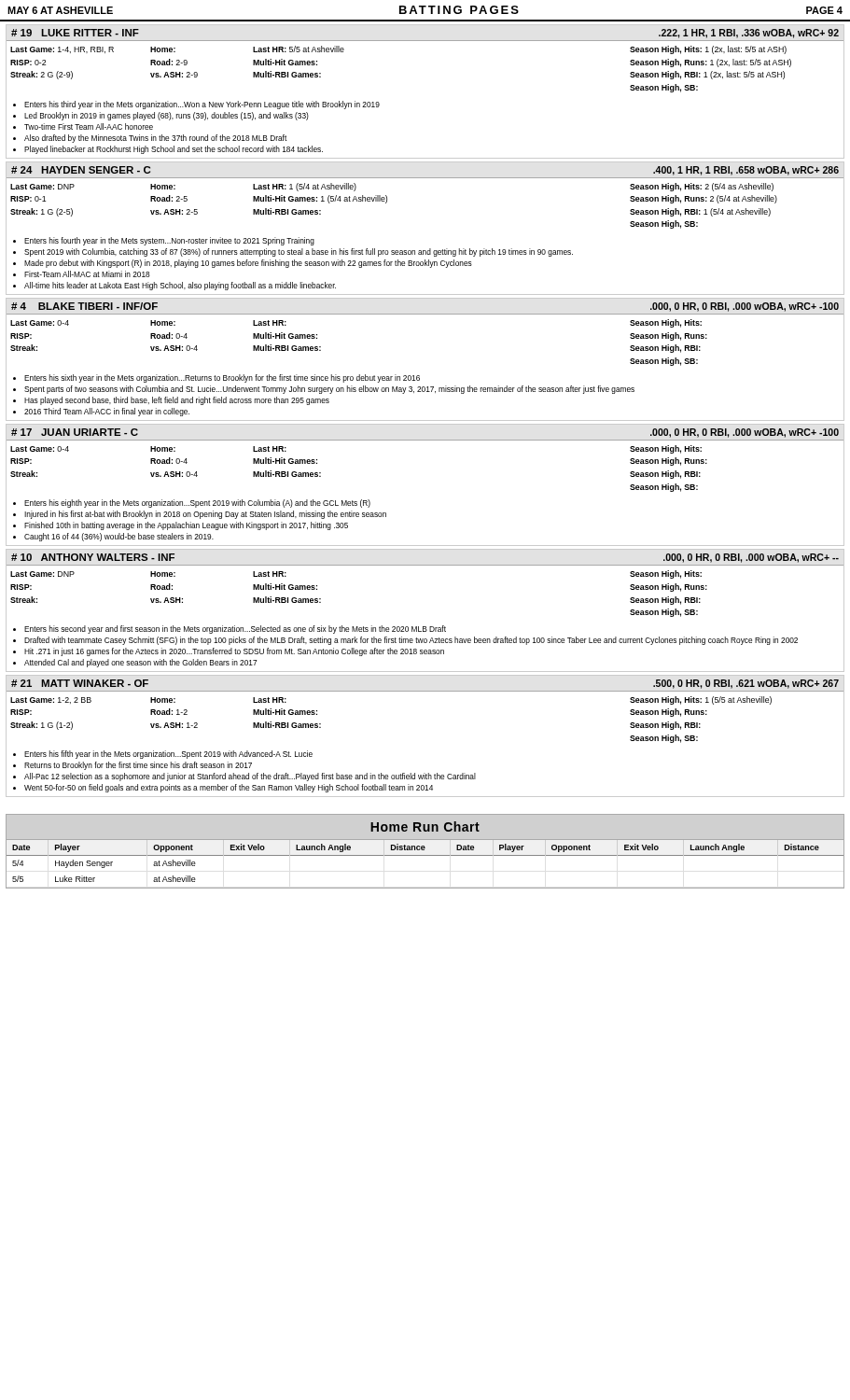Screen dimensions: 1400x850
Task: Locate the section header that opens with "# 10 ANTHONY WALTERS - INF .000,"
Action: [x=90, y=558]
